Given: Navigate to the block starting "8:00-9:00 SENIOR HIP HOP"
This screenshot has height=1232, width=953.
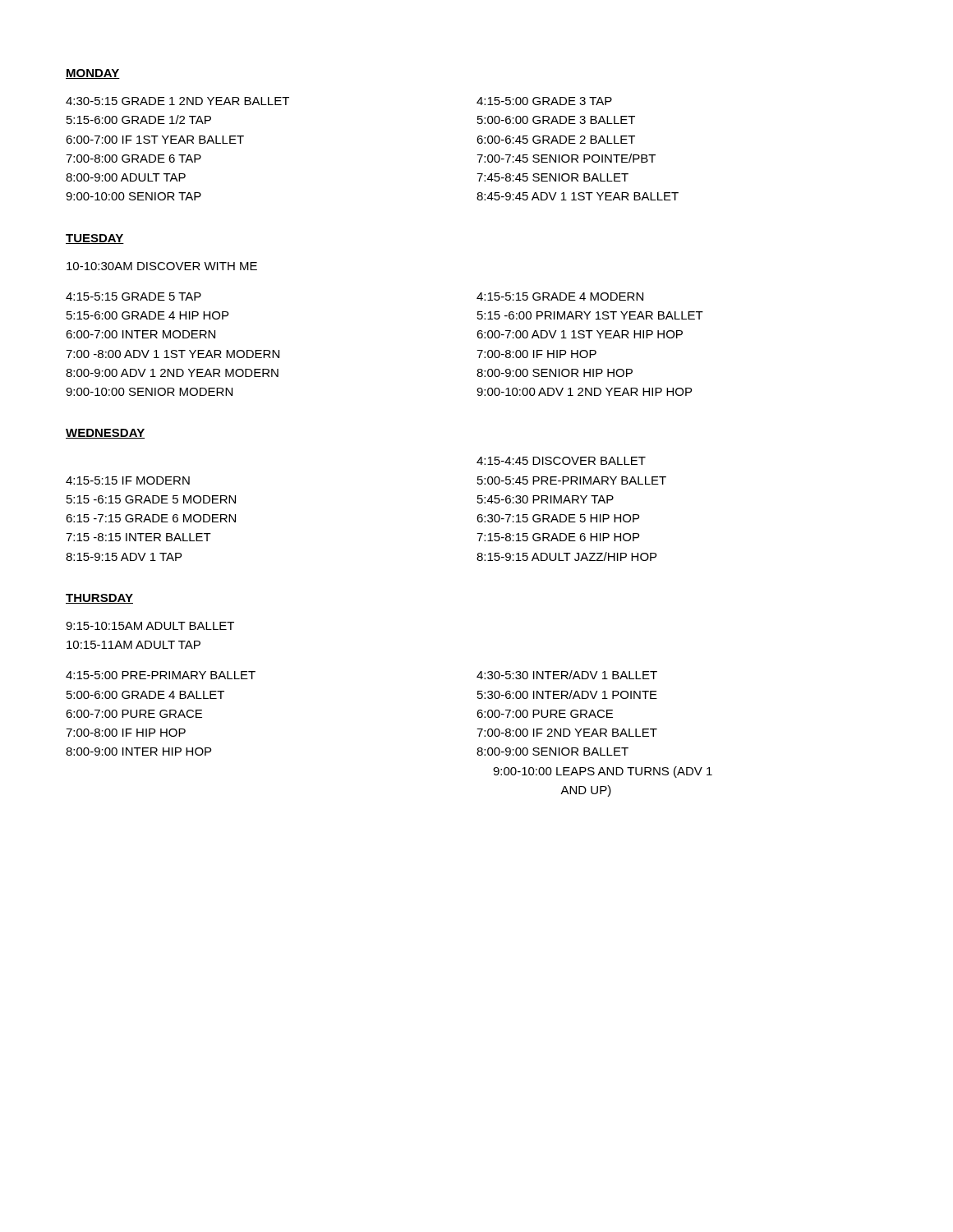Looking at the screenshot, I should (x=555, y=372).
